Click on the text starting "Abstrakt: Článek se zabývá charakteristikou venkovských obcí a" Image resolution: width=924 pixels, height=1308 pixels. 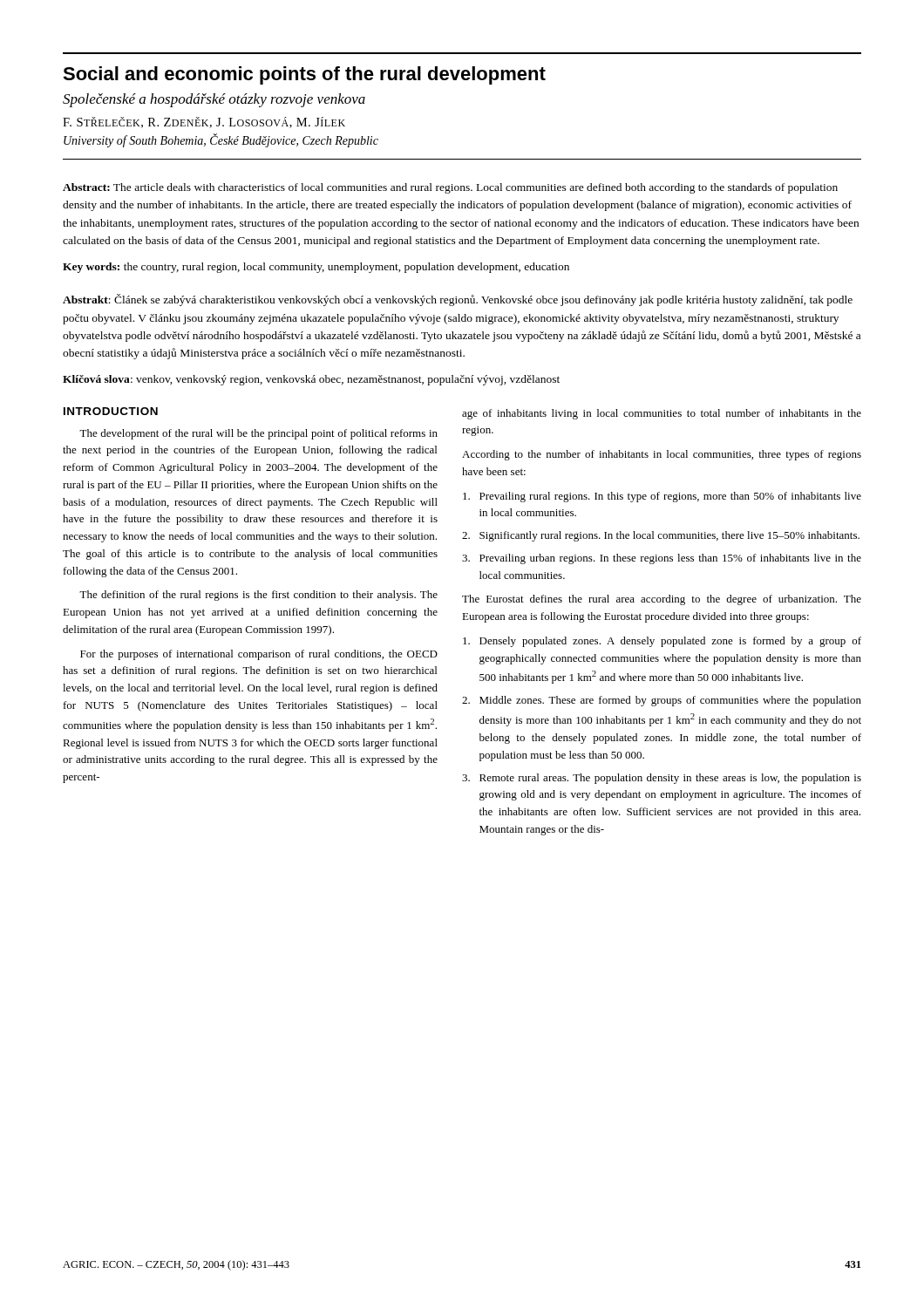click(462, 327)
